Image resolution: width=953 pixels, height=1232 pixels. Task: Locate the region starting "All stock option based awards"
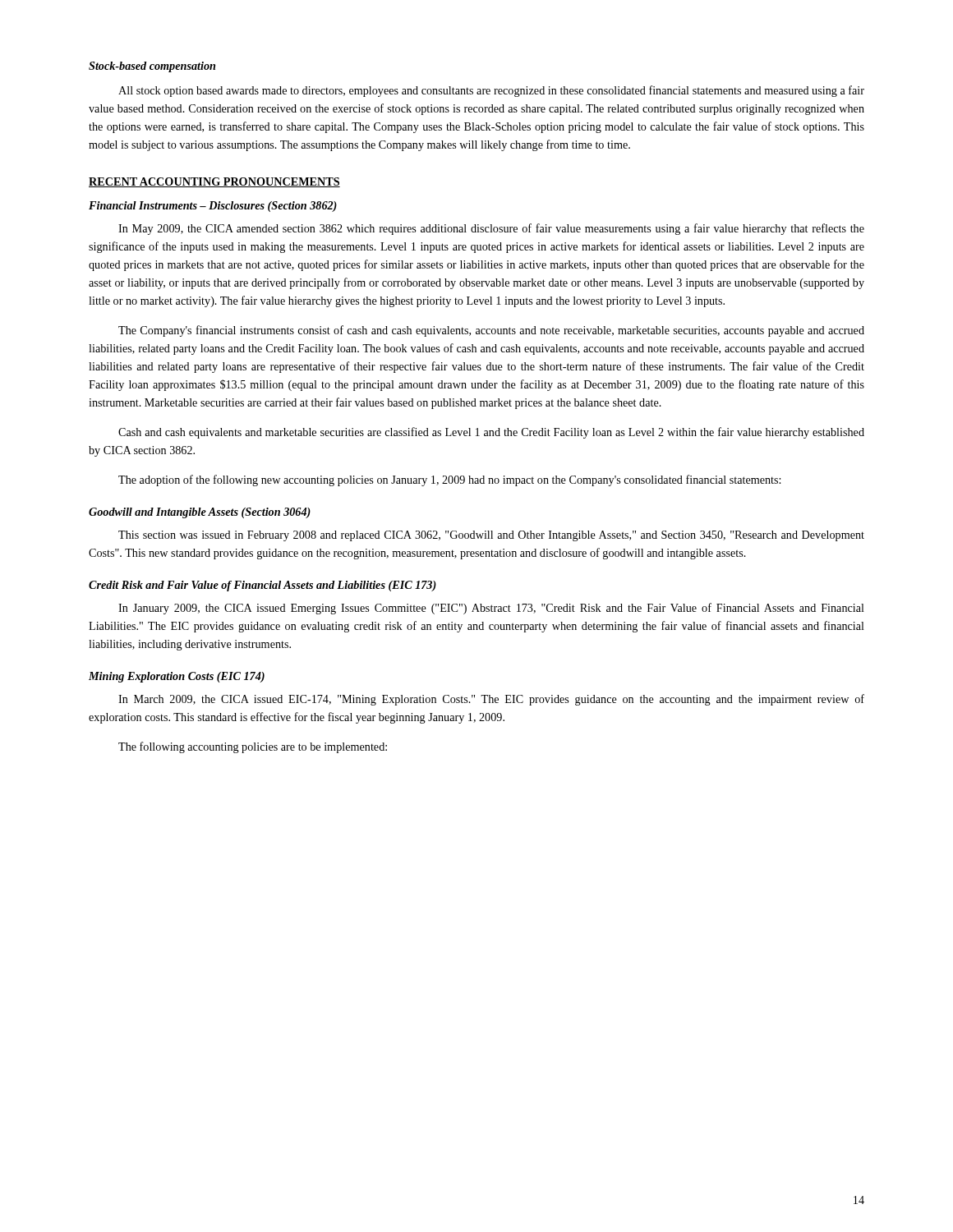(x=476, y=117)
